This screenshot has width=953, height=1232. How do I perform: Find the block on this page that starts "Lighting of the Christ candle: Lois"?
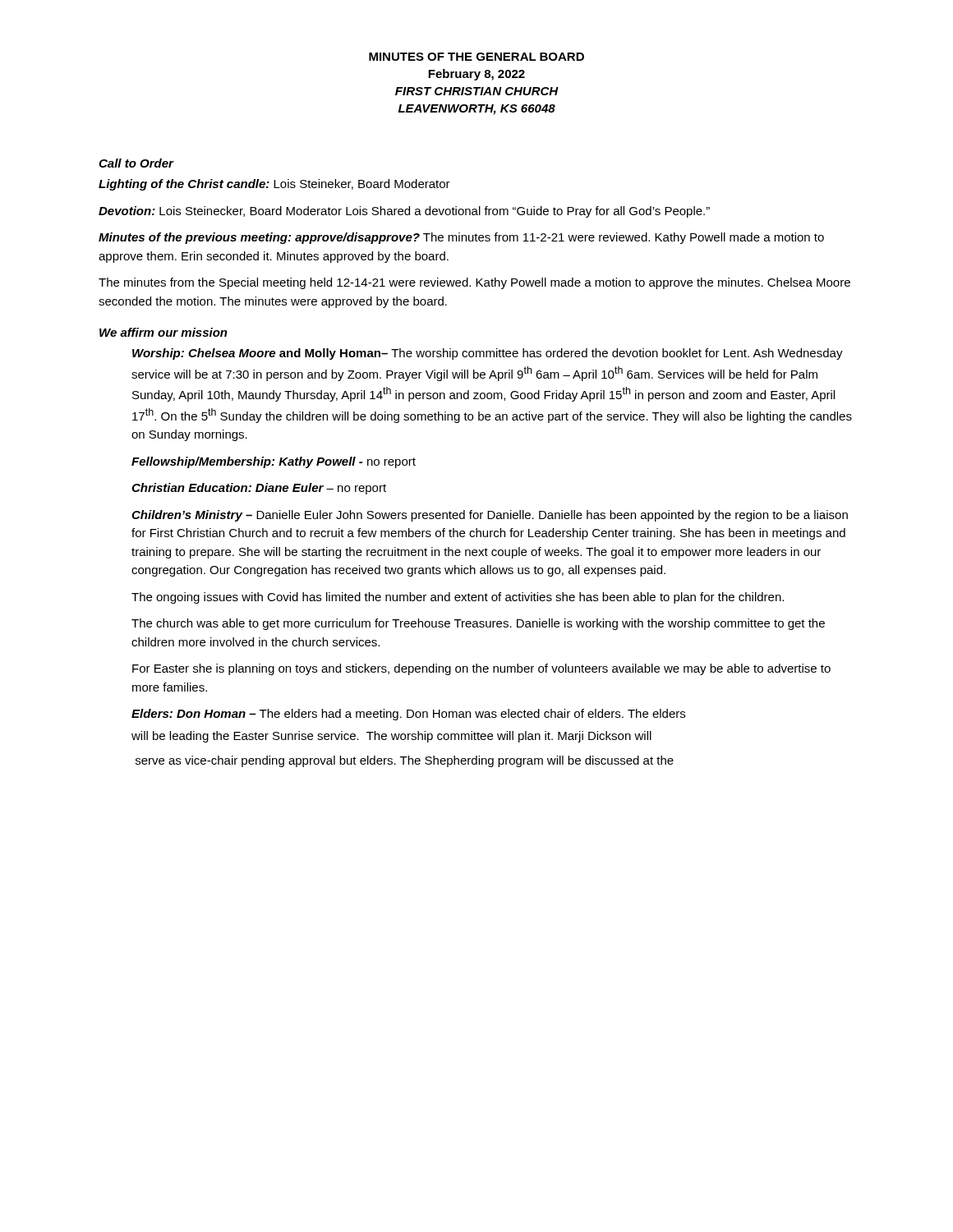tap(274, 184)
